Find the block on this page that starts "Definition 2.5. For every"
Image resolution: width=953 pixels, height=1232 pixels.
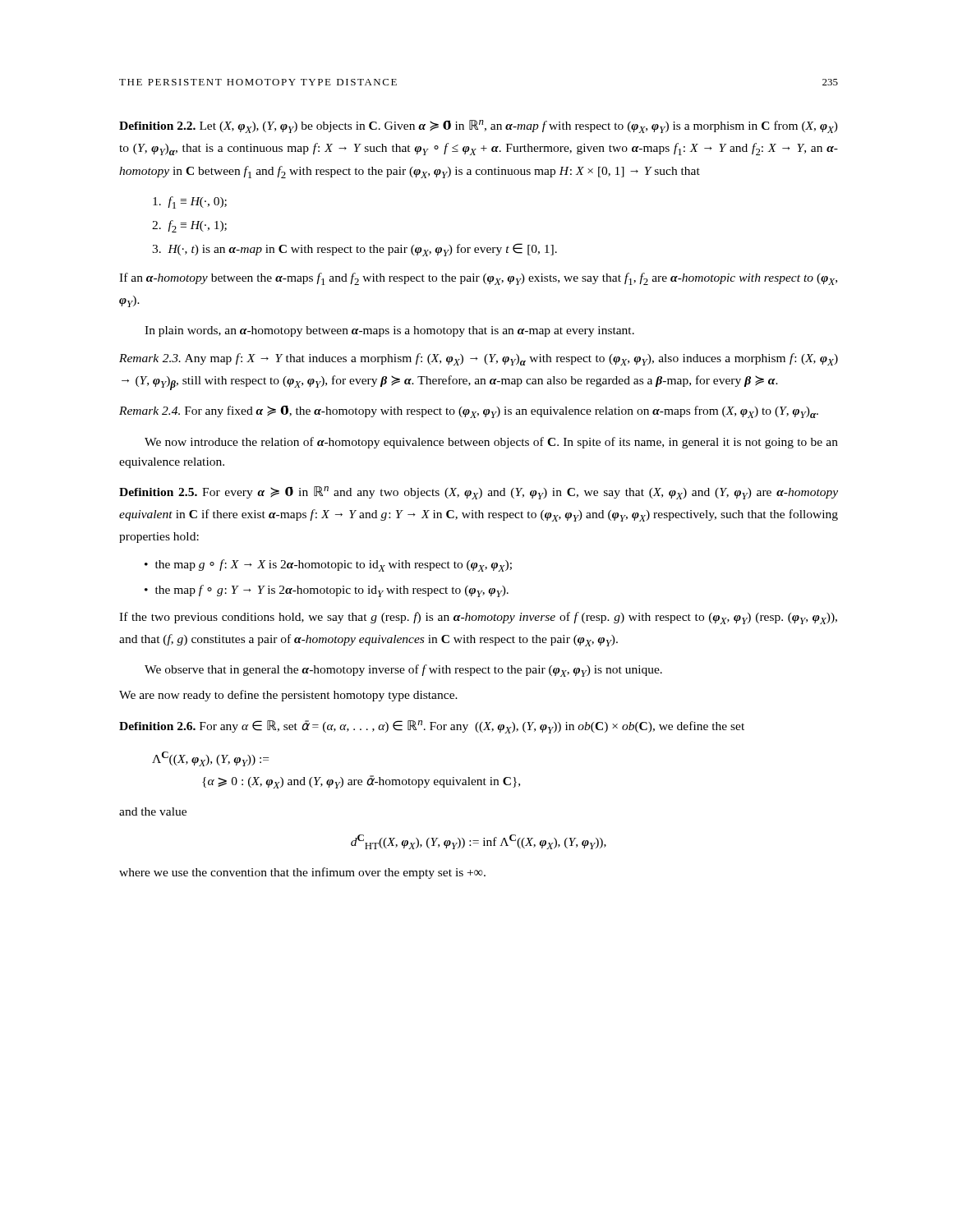click(479, 513)
